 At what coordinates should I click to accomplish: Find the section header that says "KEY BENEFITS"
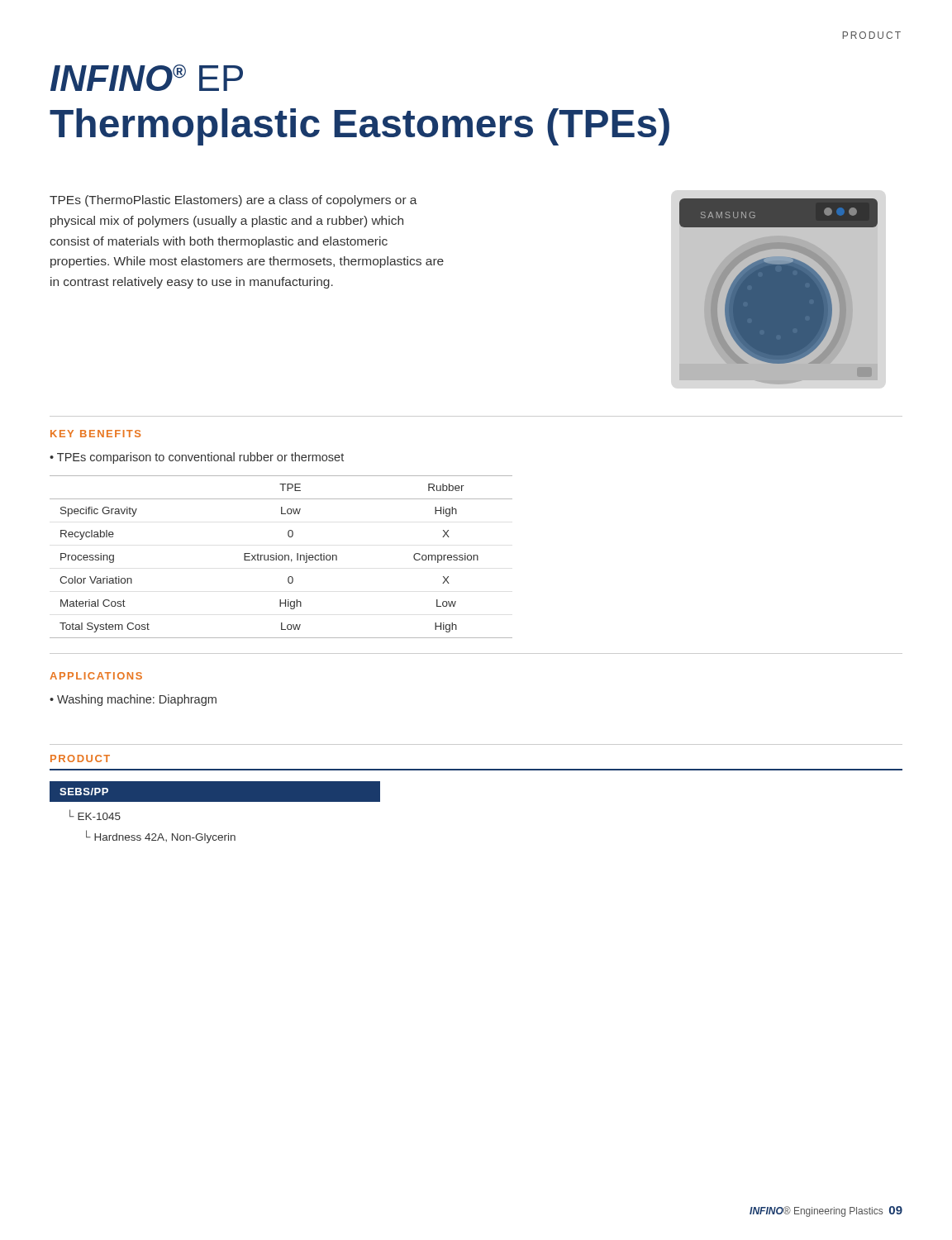point(96,434)
